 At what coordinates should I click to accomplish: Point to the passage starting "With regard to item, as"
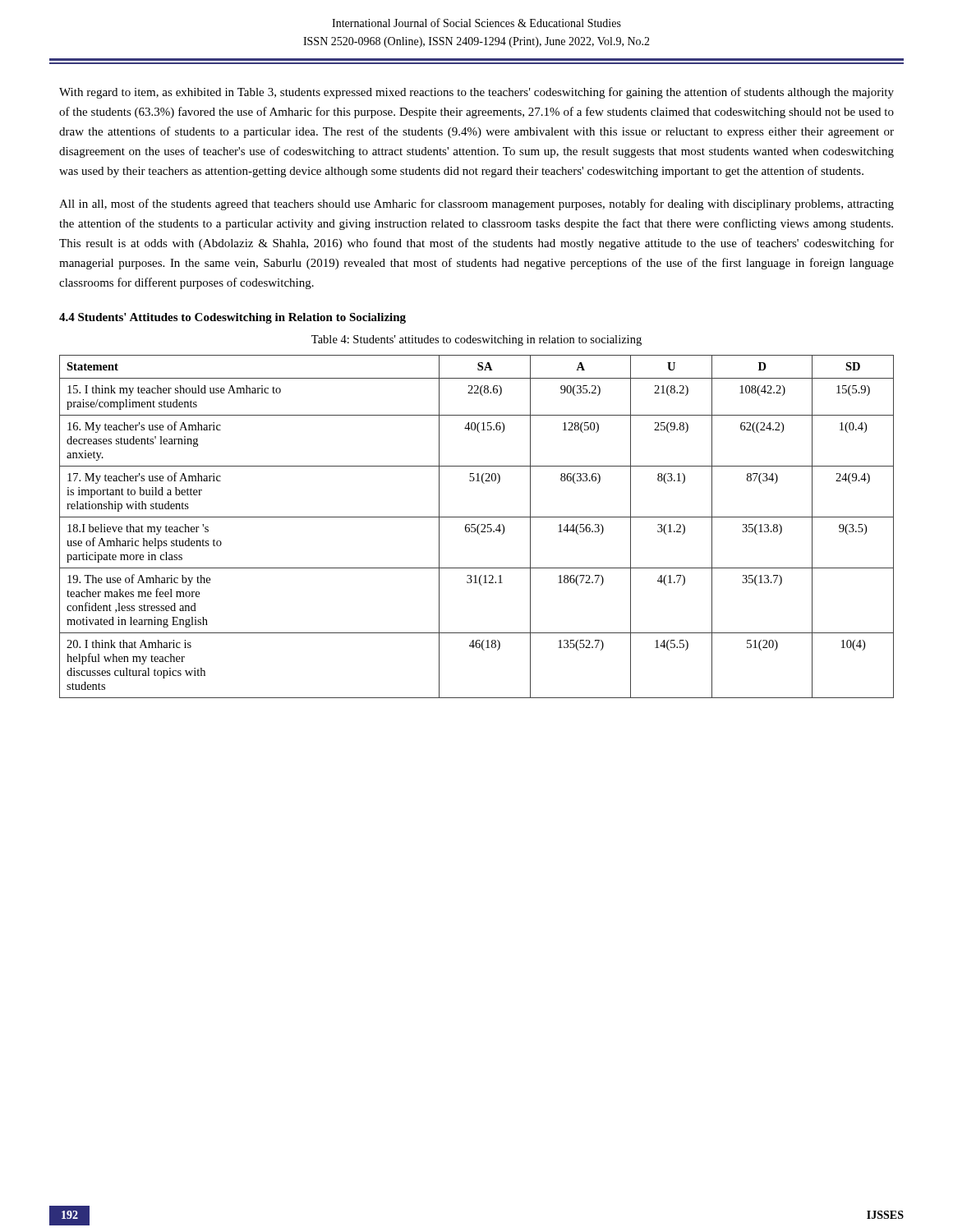coord(476,132)
